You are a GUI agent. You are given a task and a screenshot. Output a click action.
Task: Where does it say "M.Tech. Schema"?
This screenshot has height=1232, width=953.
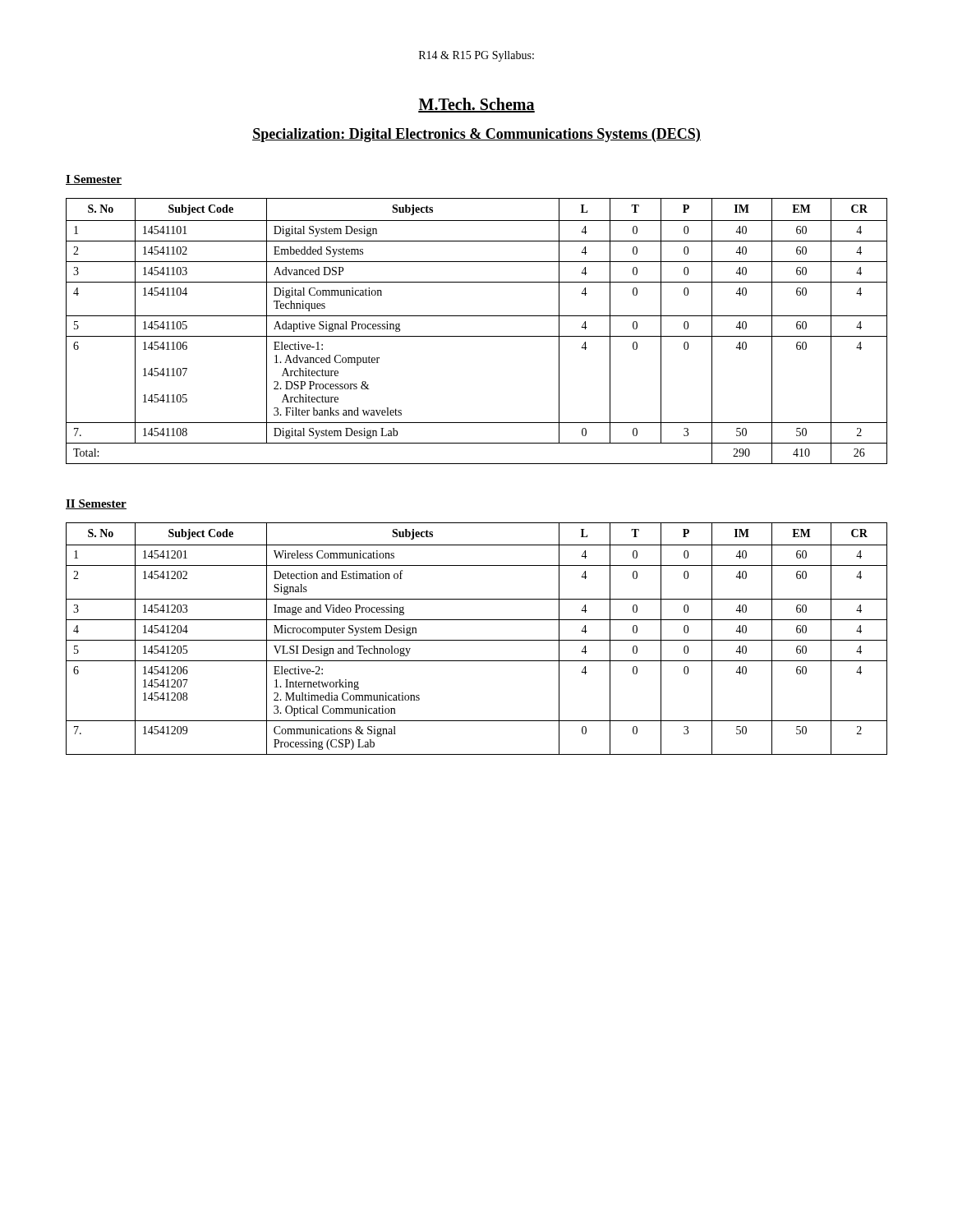(476, 104)
